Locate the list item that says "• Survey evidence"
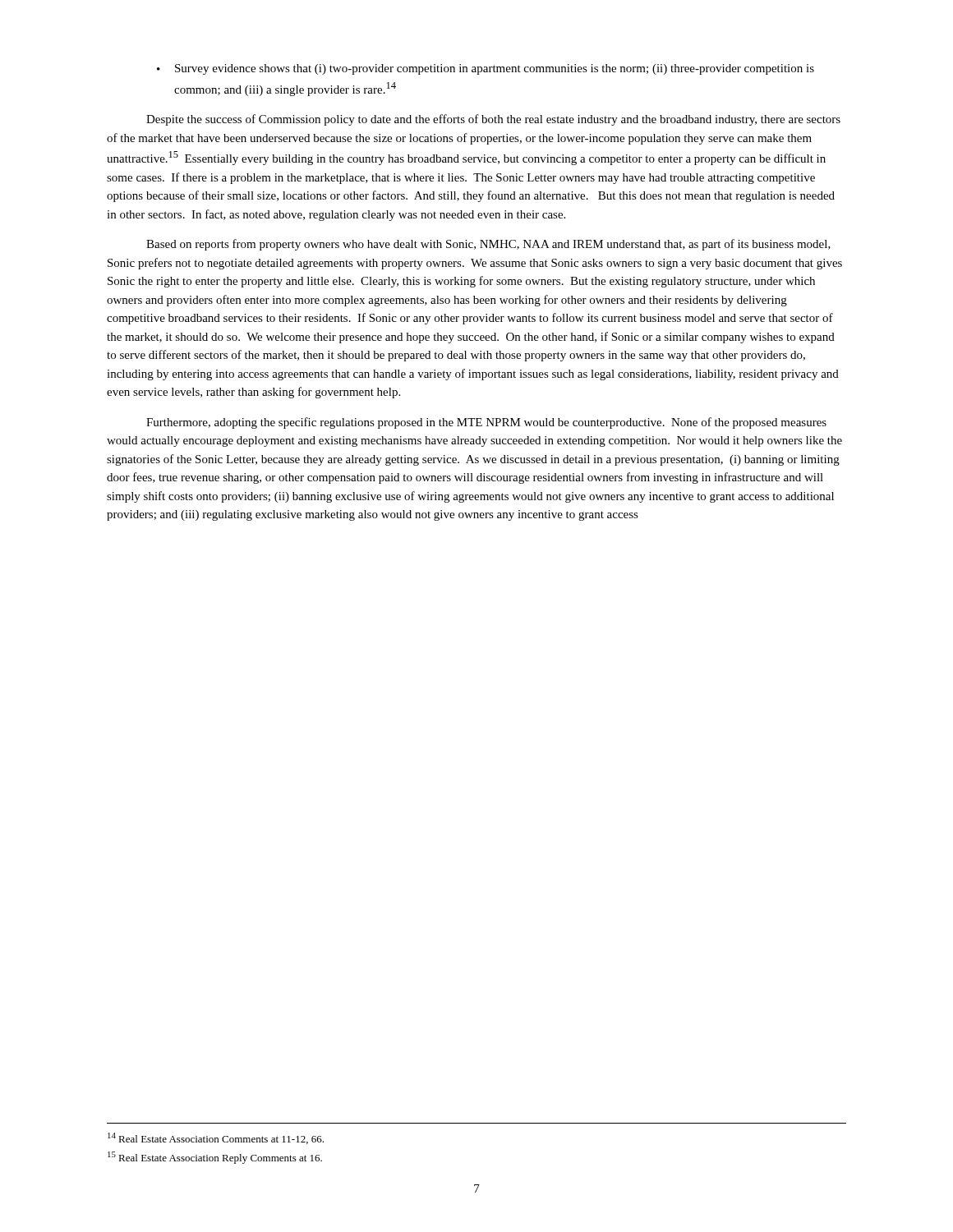Image resolution: width=953 pixels, height=1232 pixels. point(501,79)
